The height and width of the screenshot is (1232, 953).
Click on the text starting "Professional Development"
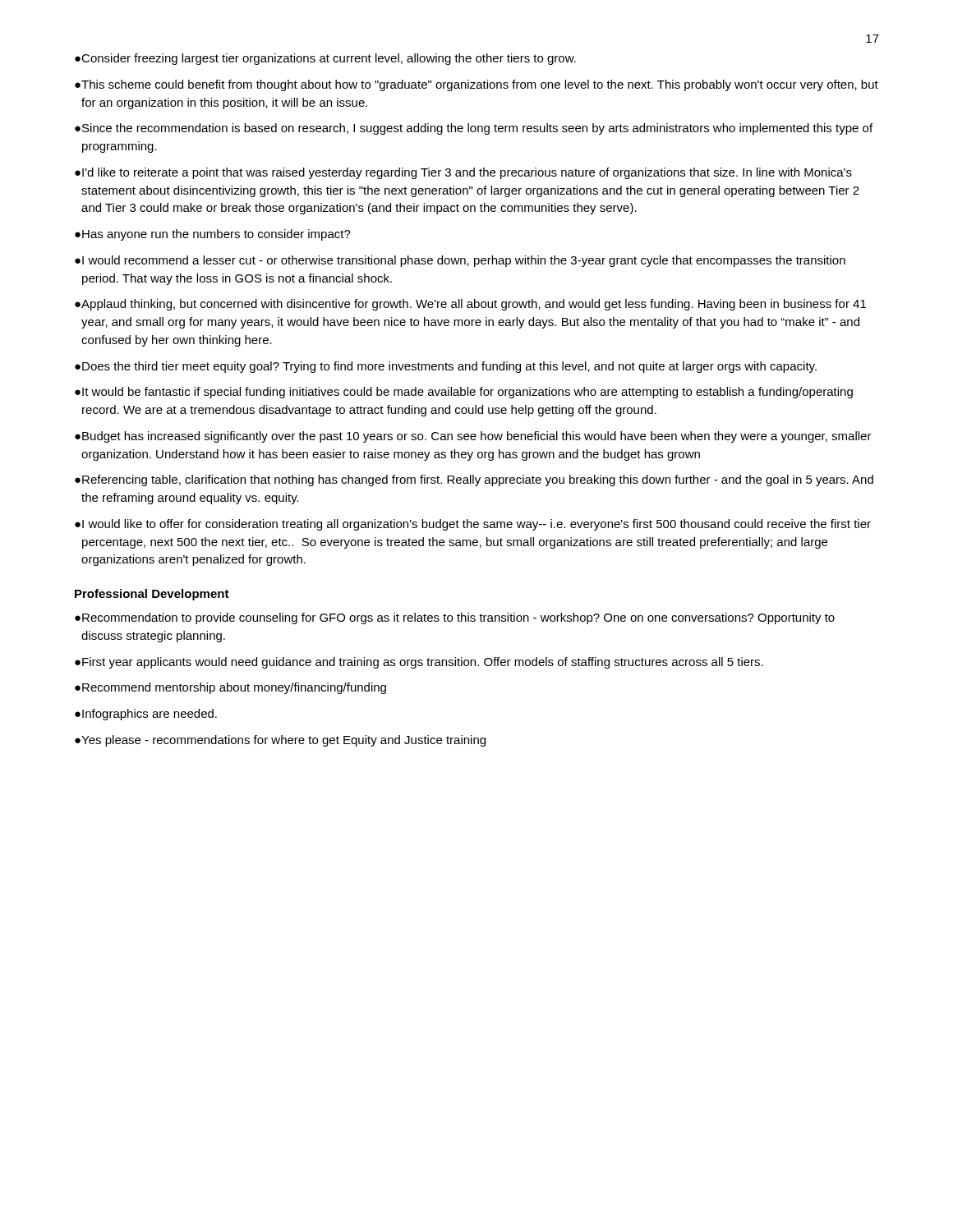pyautogui.click(x=151, y=593)
